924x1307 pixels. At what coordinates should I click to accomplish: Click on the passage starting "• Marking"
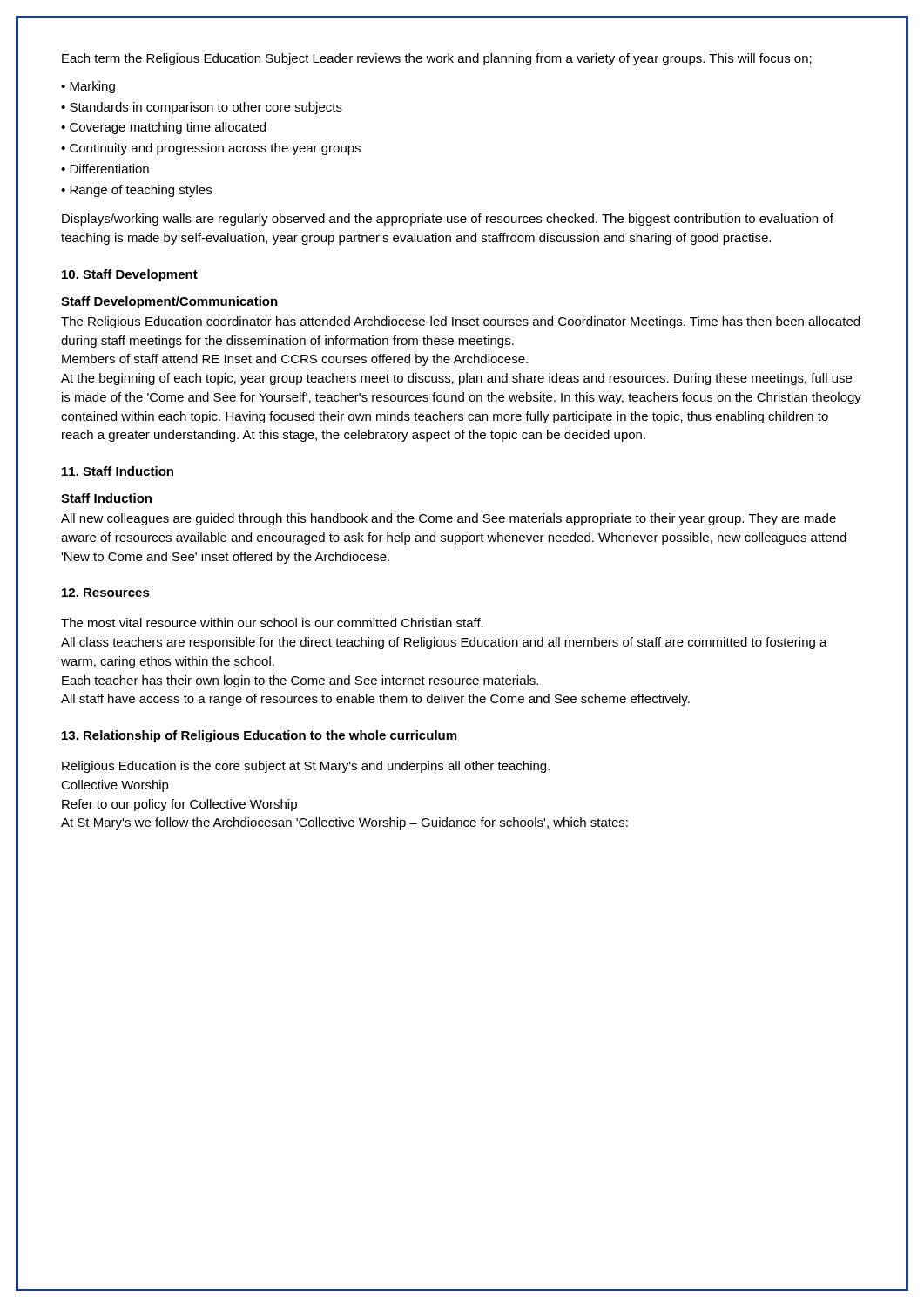point(88,86)
